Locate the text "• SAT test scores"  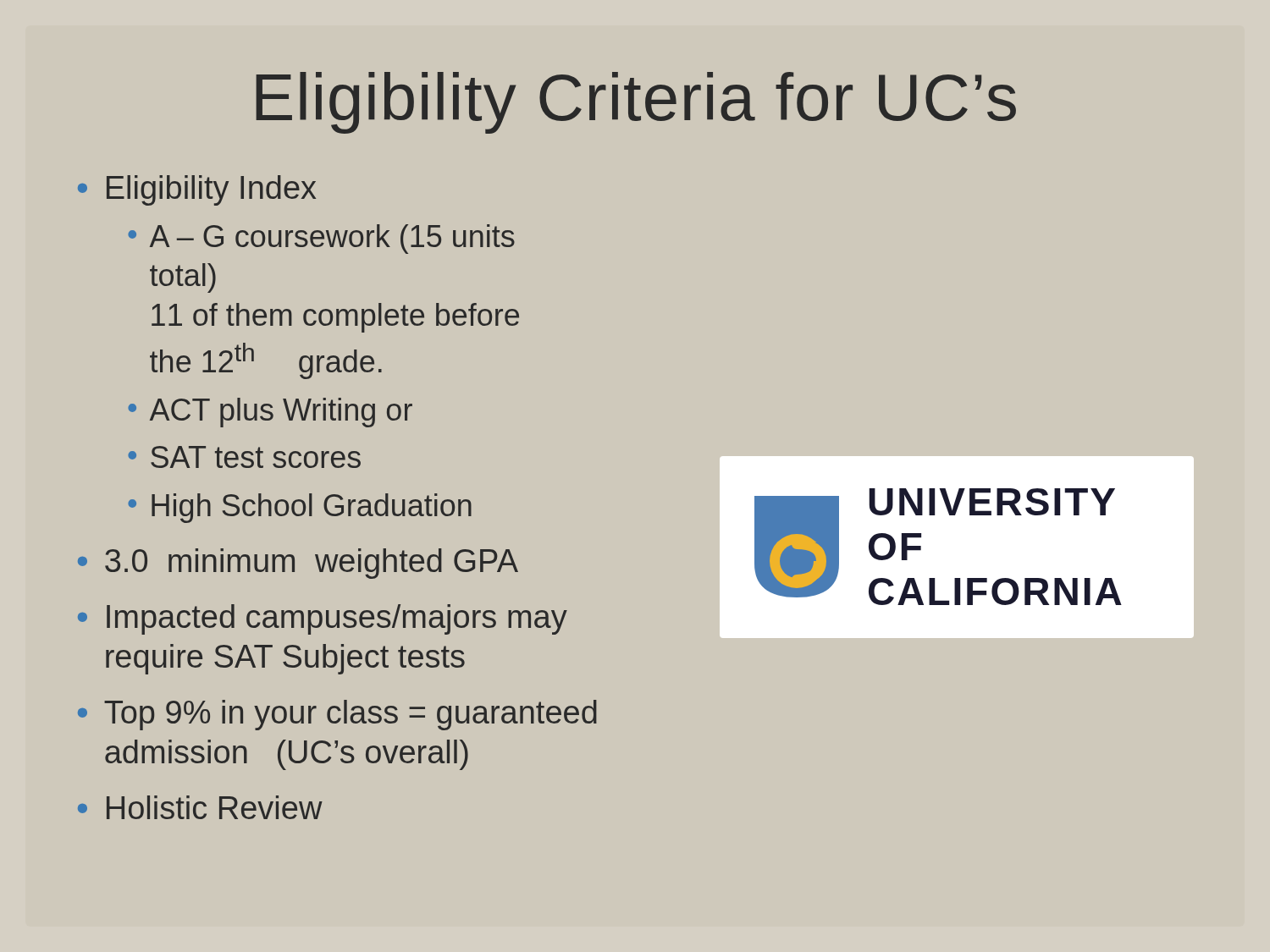point(244,459)
